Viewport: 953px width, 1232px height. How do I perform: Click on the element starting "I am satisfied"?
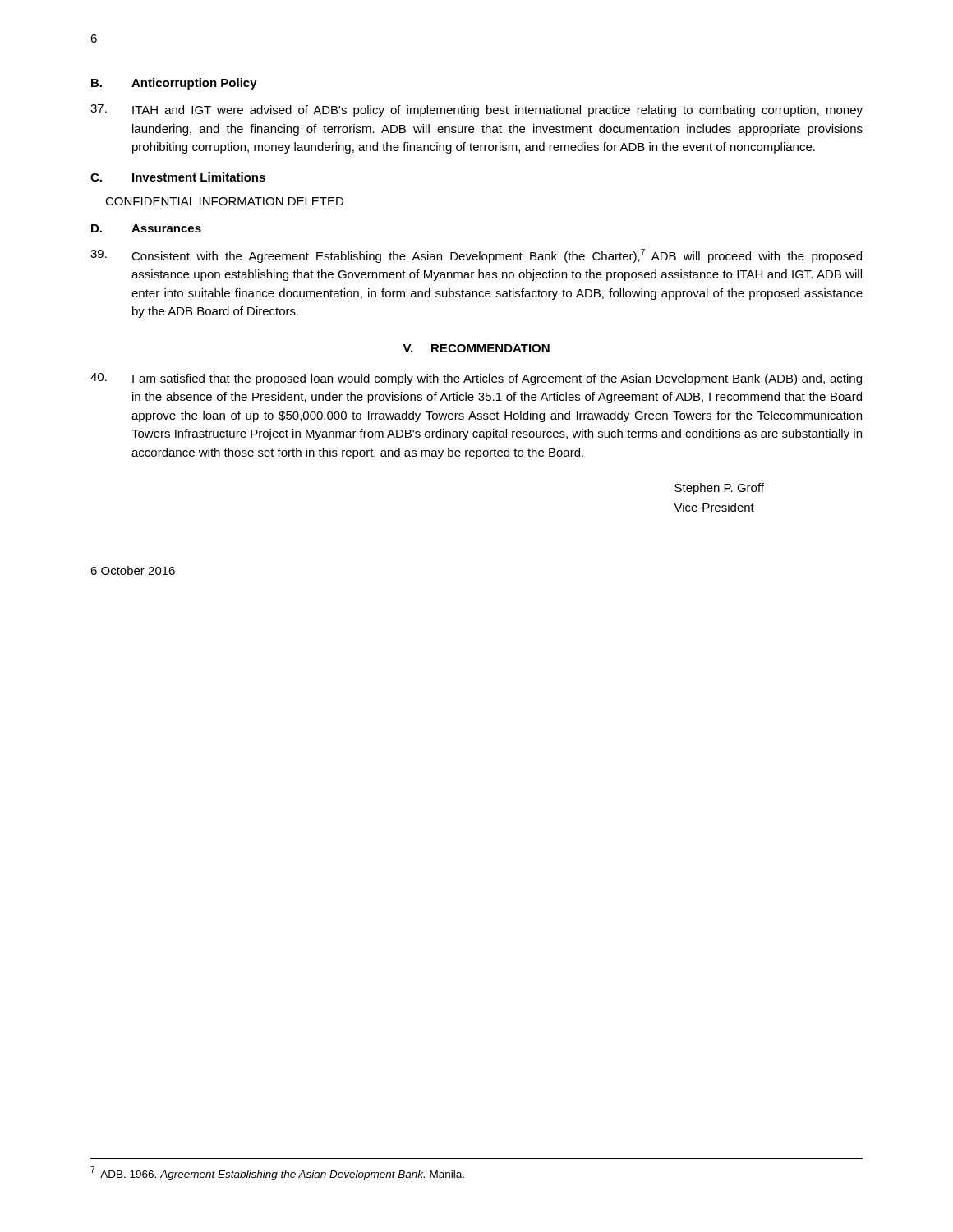[x=476, y=415]
